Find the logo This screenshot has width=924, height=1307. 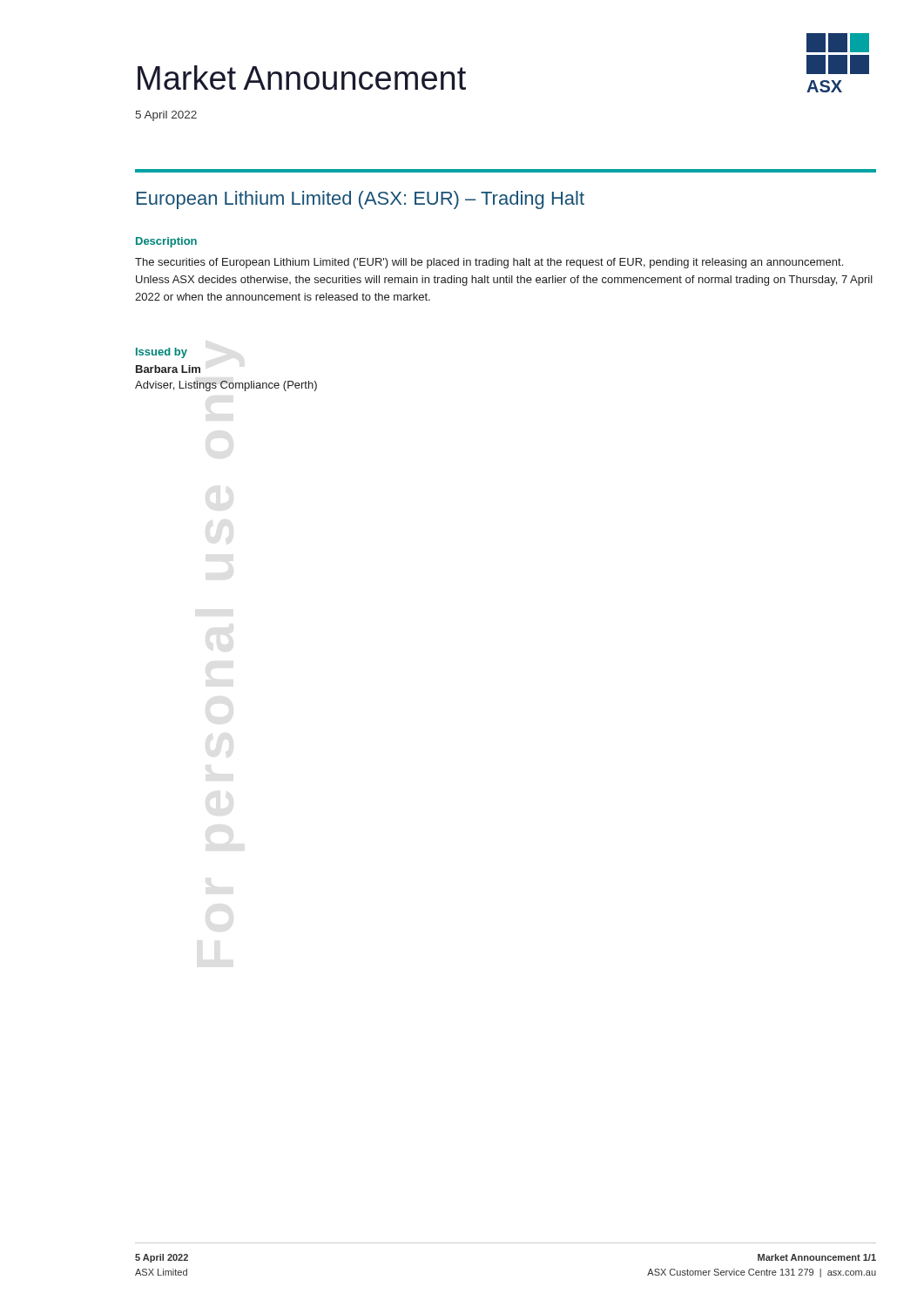click(841, 66)
